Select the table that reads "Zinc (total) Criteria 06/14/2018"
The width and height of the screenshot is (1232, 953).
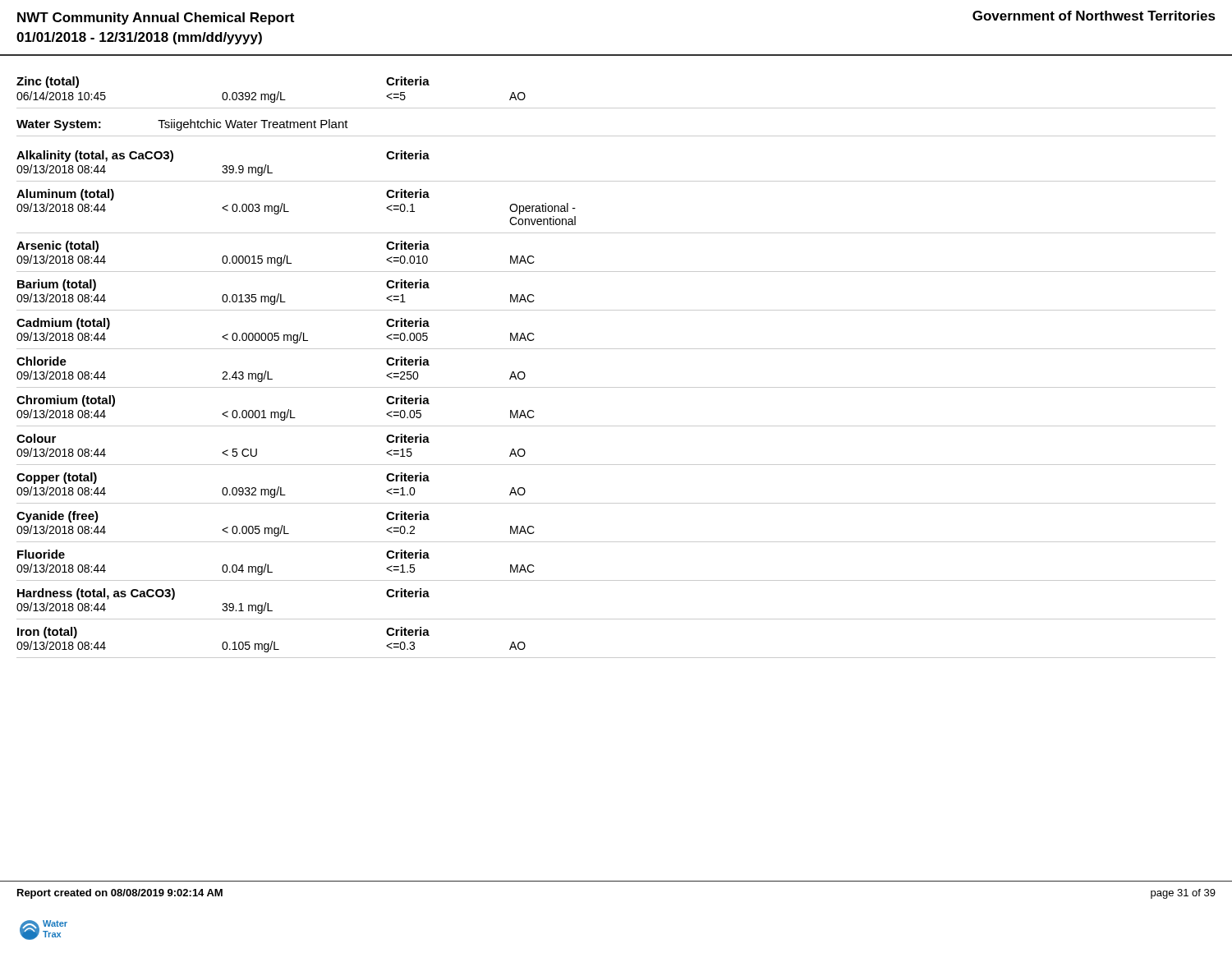pos(616,89)
